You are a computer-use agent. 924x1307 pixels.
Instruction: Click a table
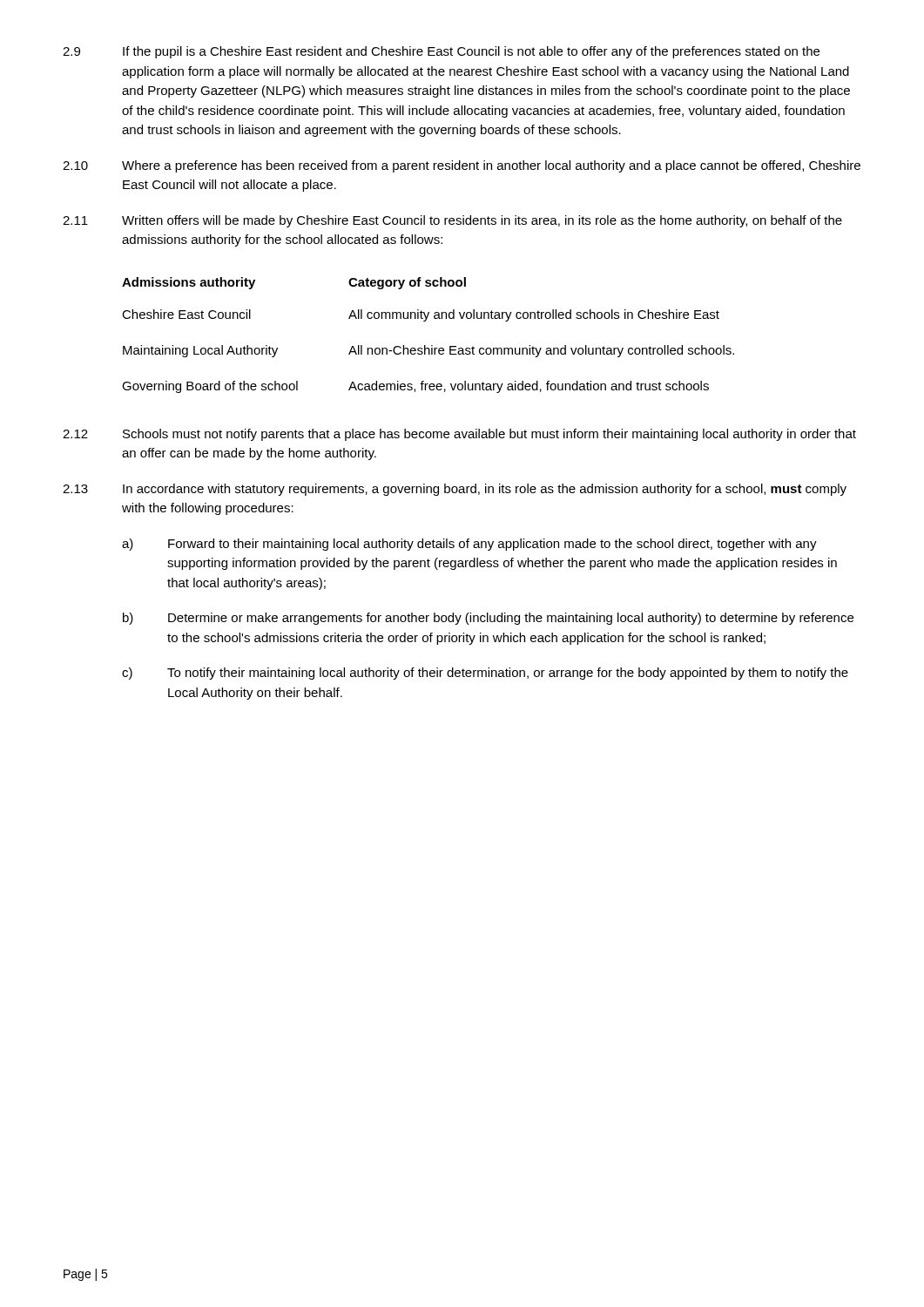pos(492,337)
